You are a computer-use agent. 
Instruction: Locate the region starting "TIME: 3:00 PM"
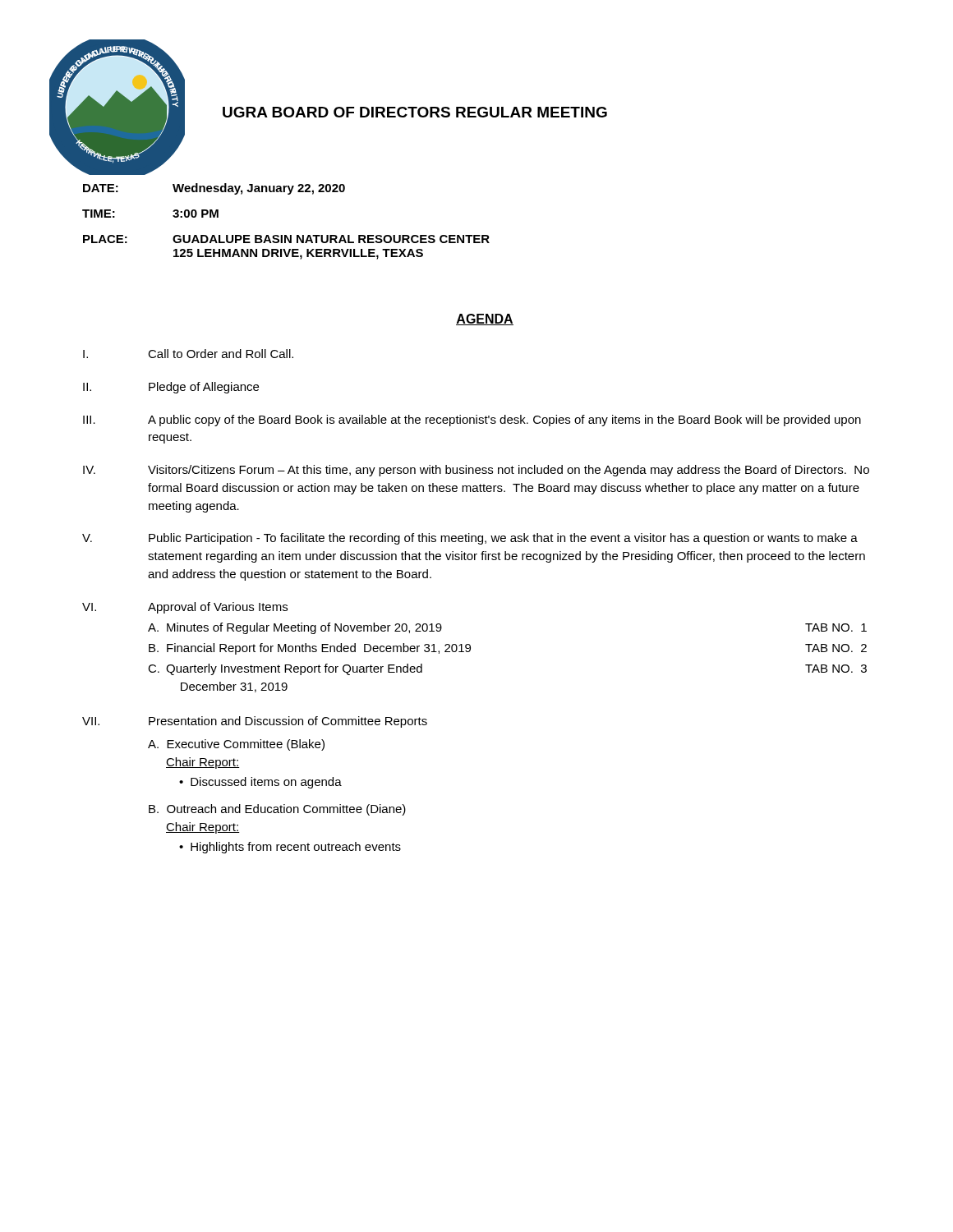(97, 213)
